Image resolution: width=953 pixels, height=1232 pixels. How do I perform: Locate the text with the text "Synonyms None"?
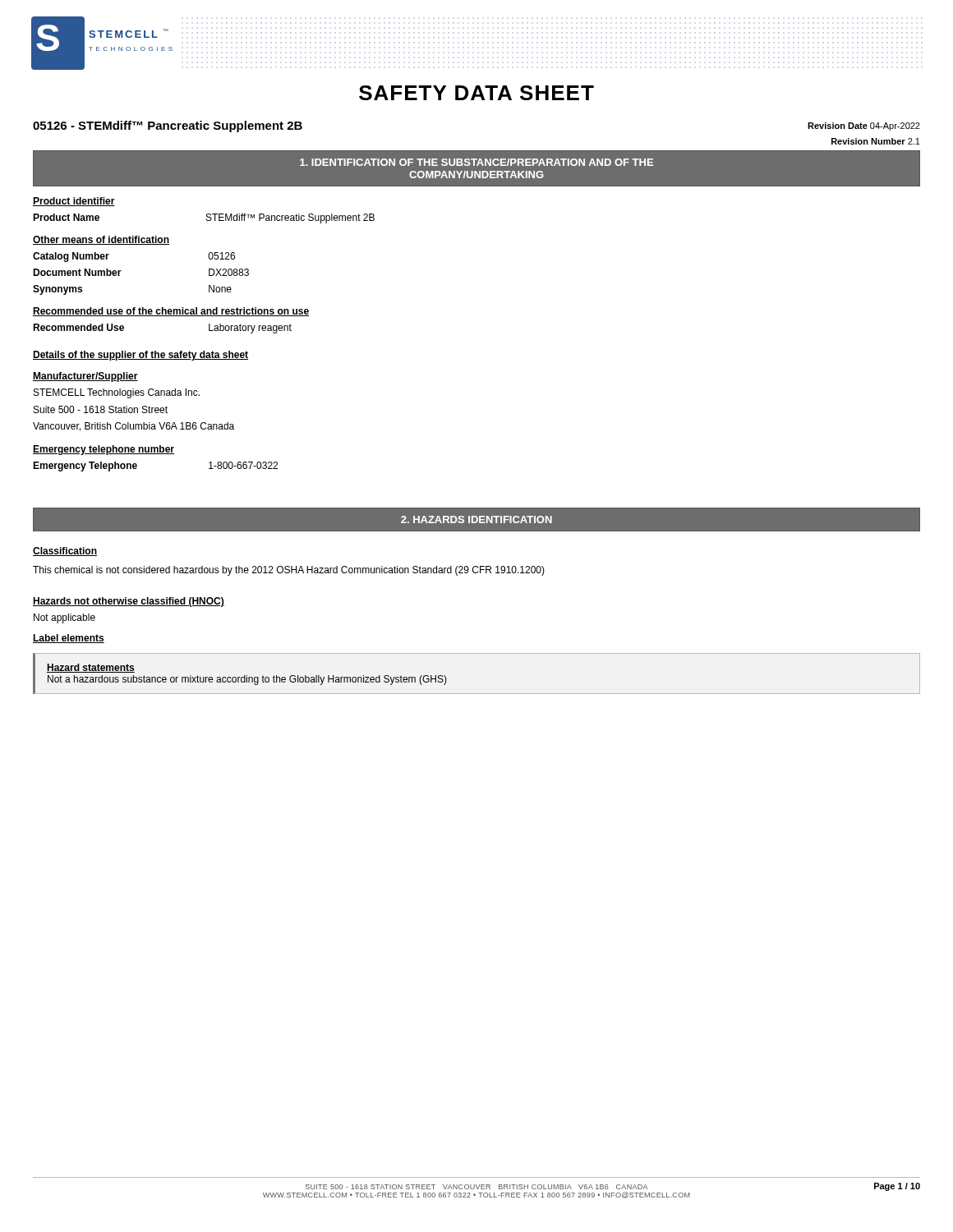click(x=59, y=290)
